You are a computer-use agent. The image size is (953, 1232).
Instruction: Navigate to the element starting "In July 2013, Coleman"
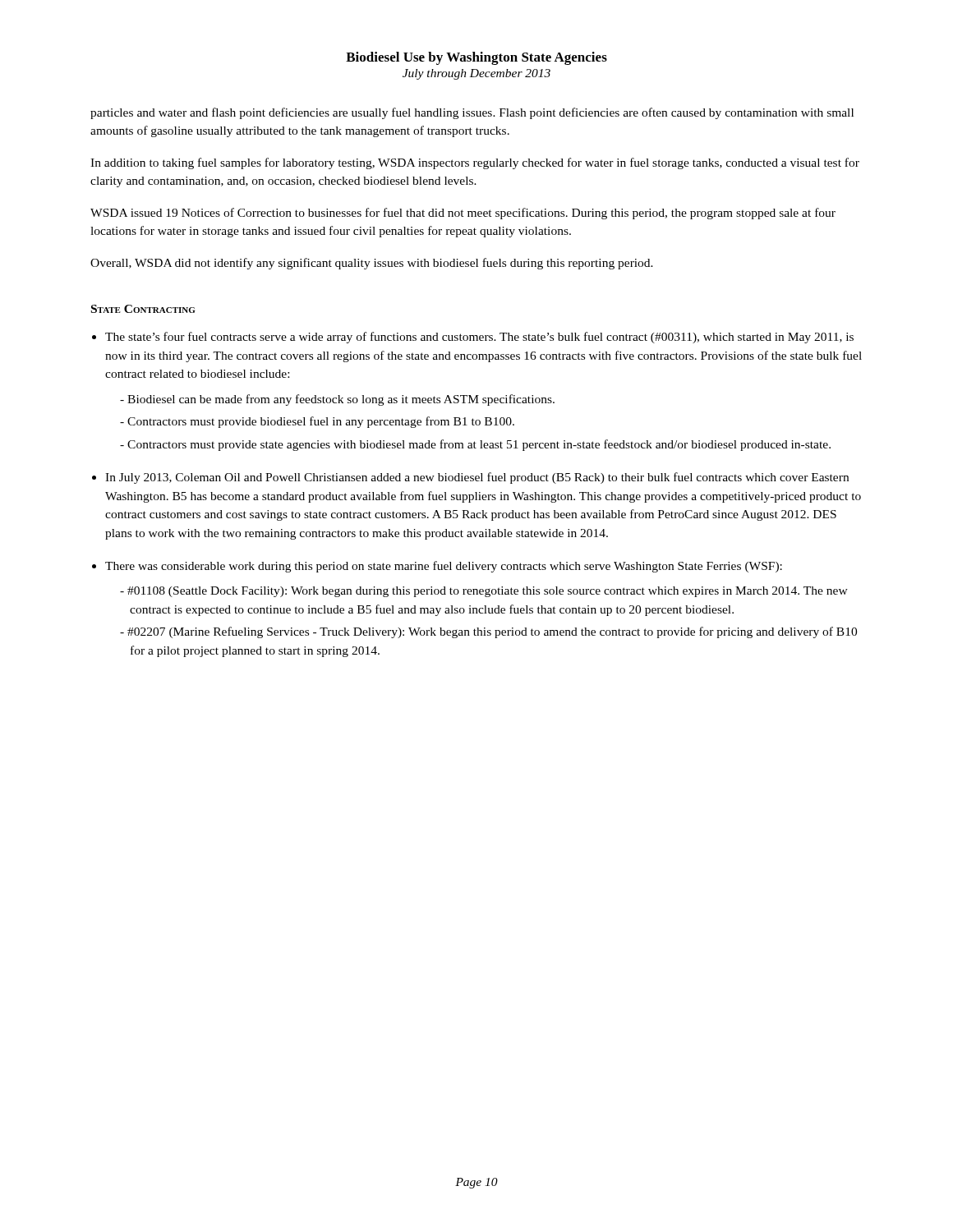(483, 505)
